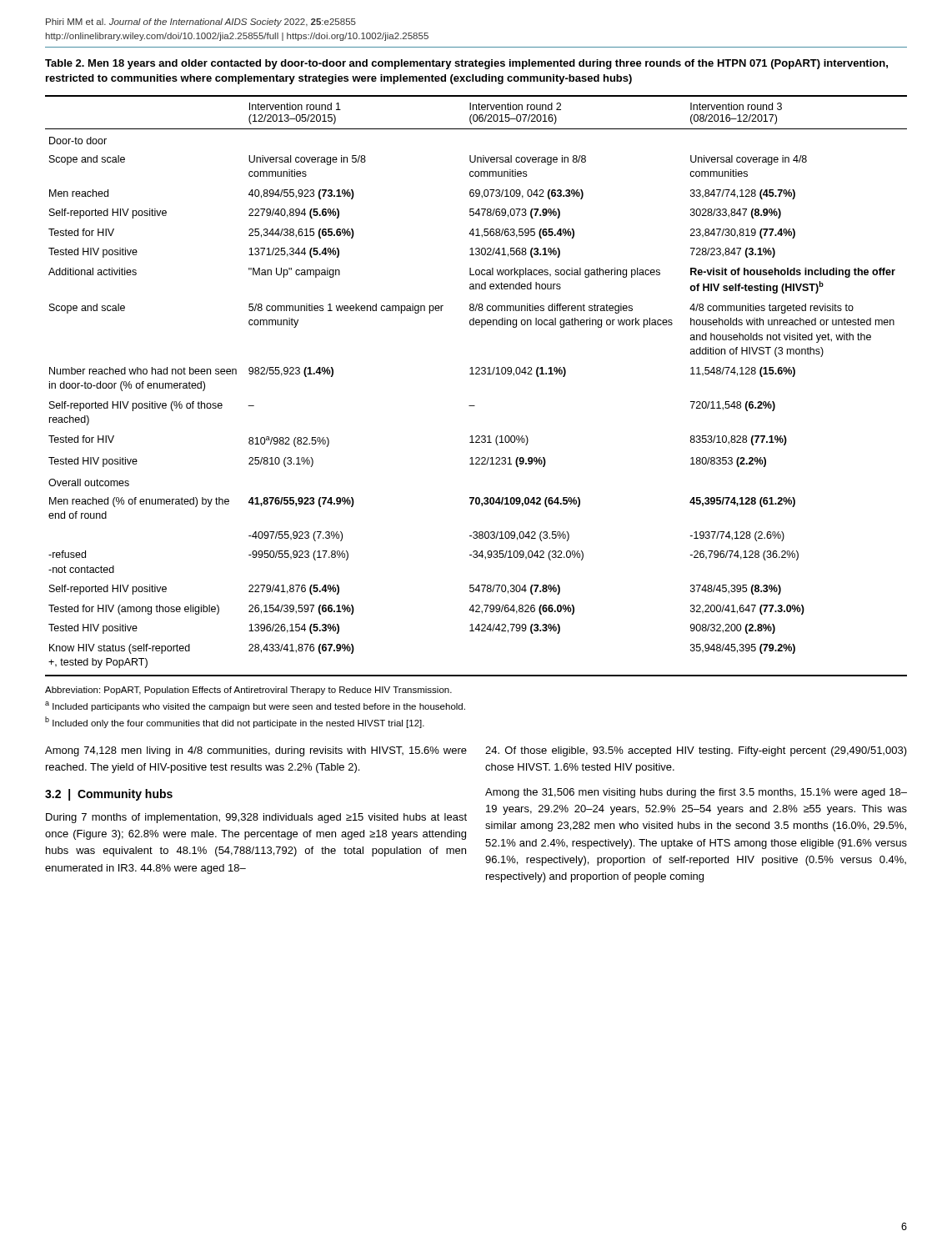Click on the text block starting "Among the 31,506 men visiting hubs during the"
This screenshot has height=1251, width=952.
696,834
